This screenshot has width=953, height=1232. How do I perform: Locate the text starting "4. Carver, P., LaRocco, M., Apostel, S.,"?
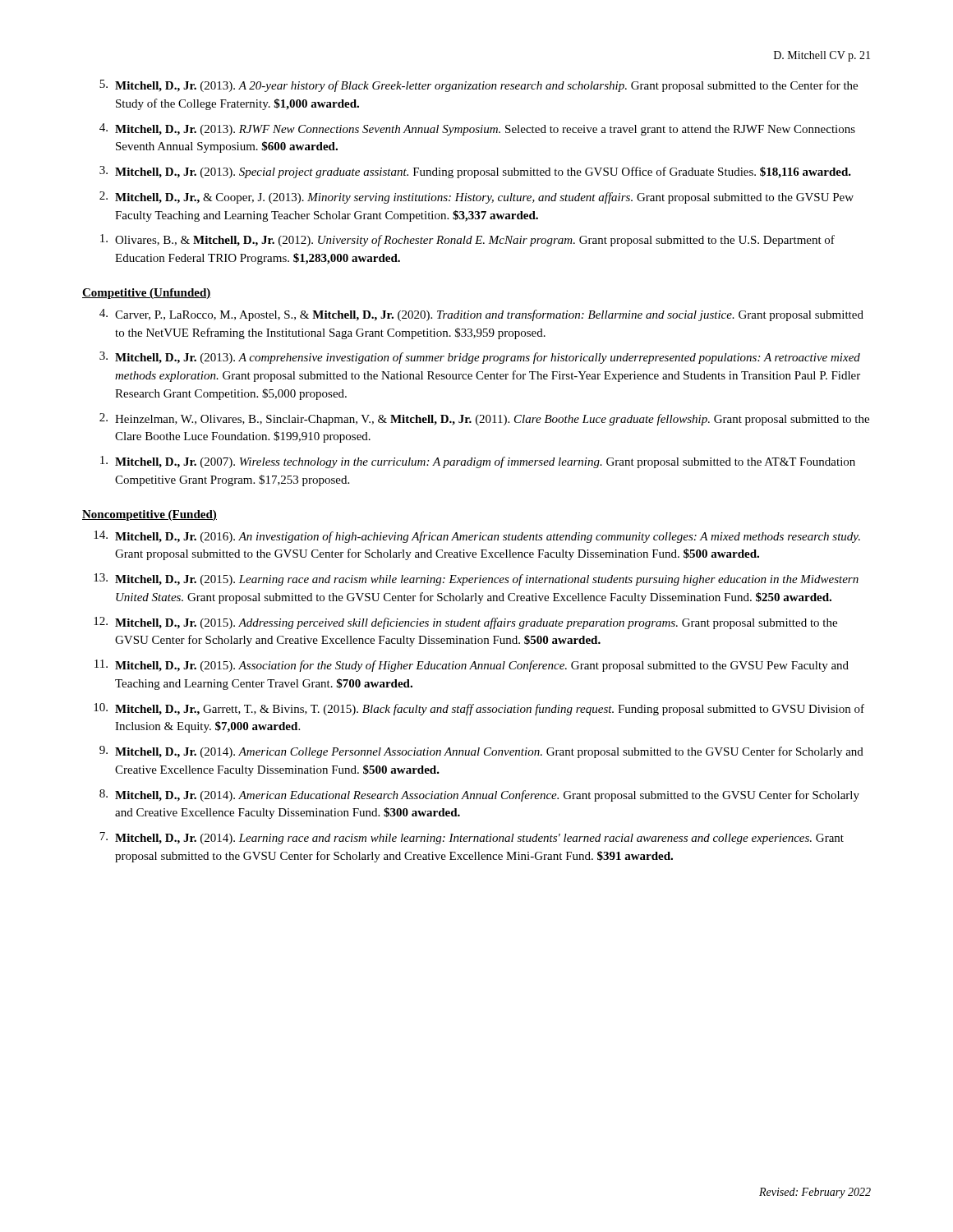pyautogui.click(x=476, y=324)
